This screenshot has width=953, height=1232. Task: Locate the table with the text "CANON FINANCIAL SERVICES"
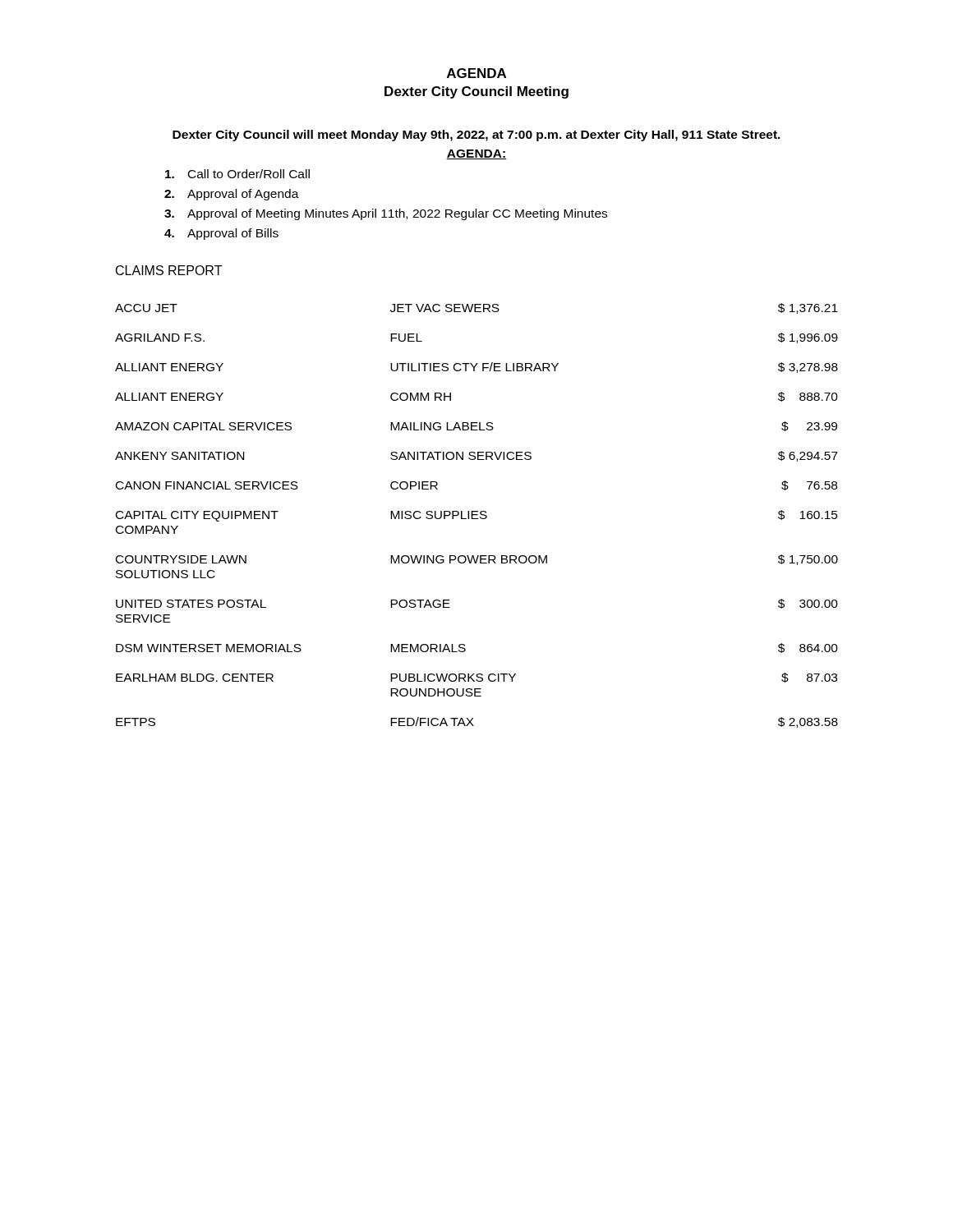pyautogui.click(x=476, y=515)
